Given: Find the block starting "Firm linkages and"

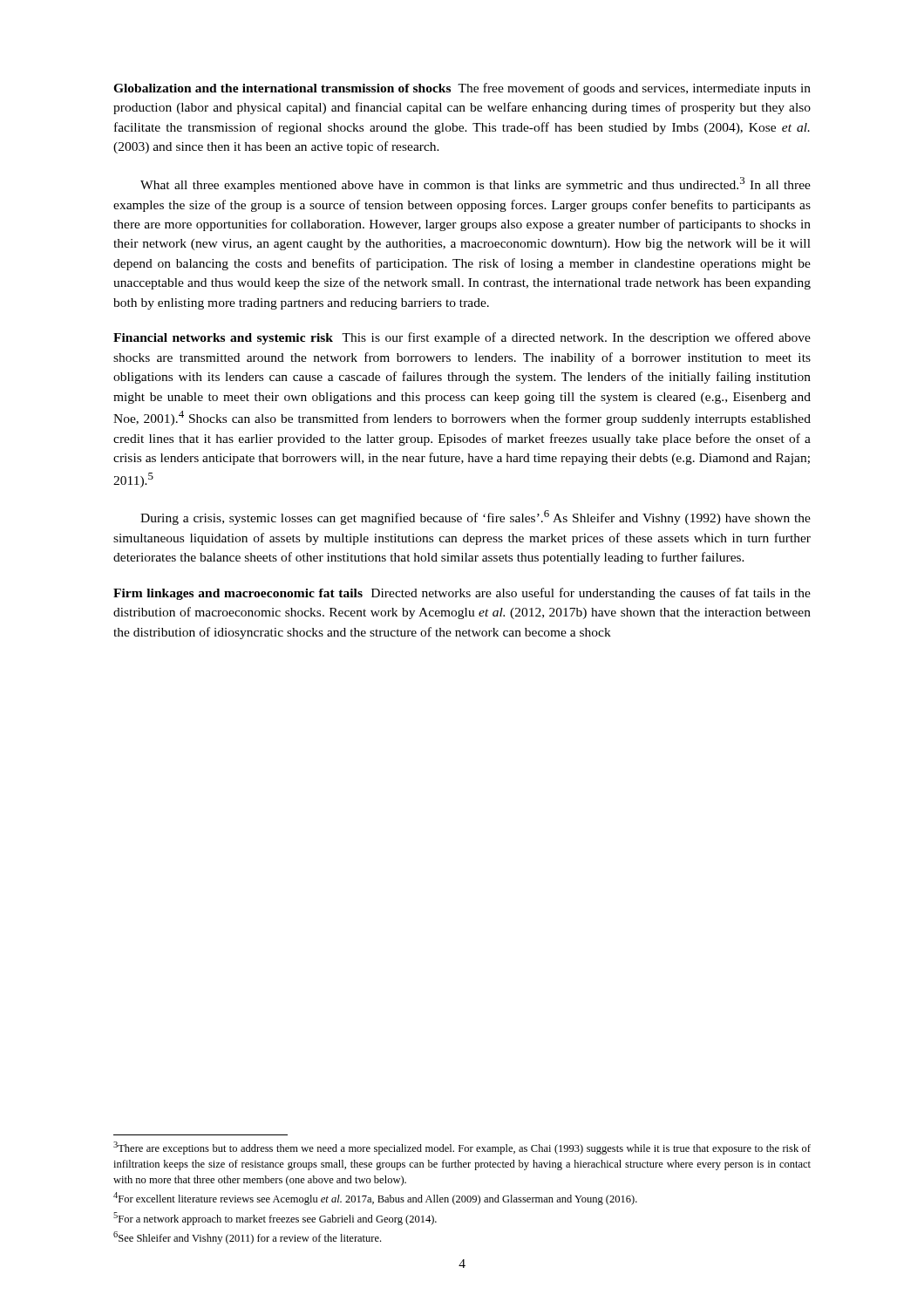Looking at the screenshot, I should click(x=462, y=613).
